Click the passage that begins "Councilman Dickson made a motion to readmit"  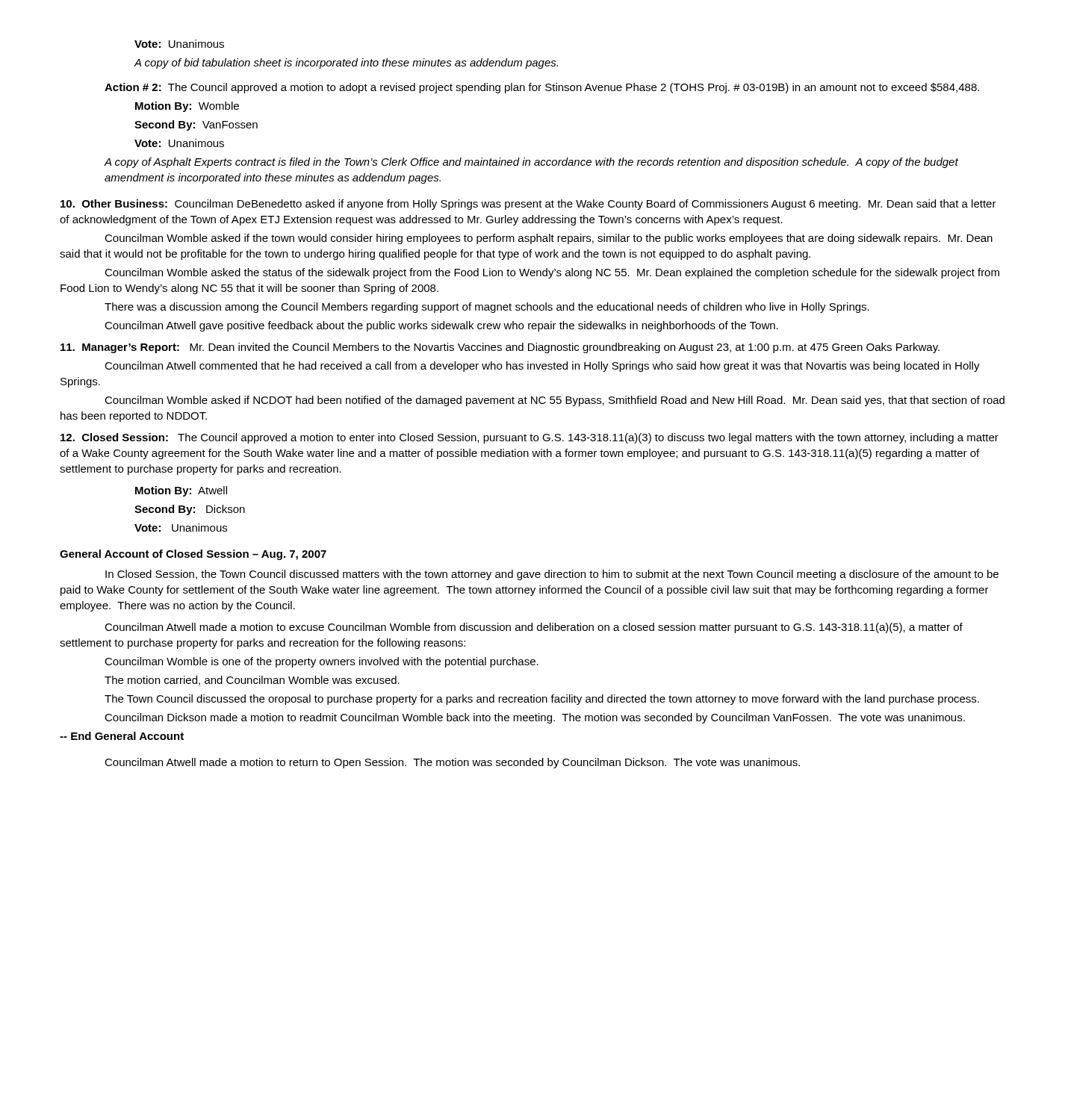coord(532,717)
